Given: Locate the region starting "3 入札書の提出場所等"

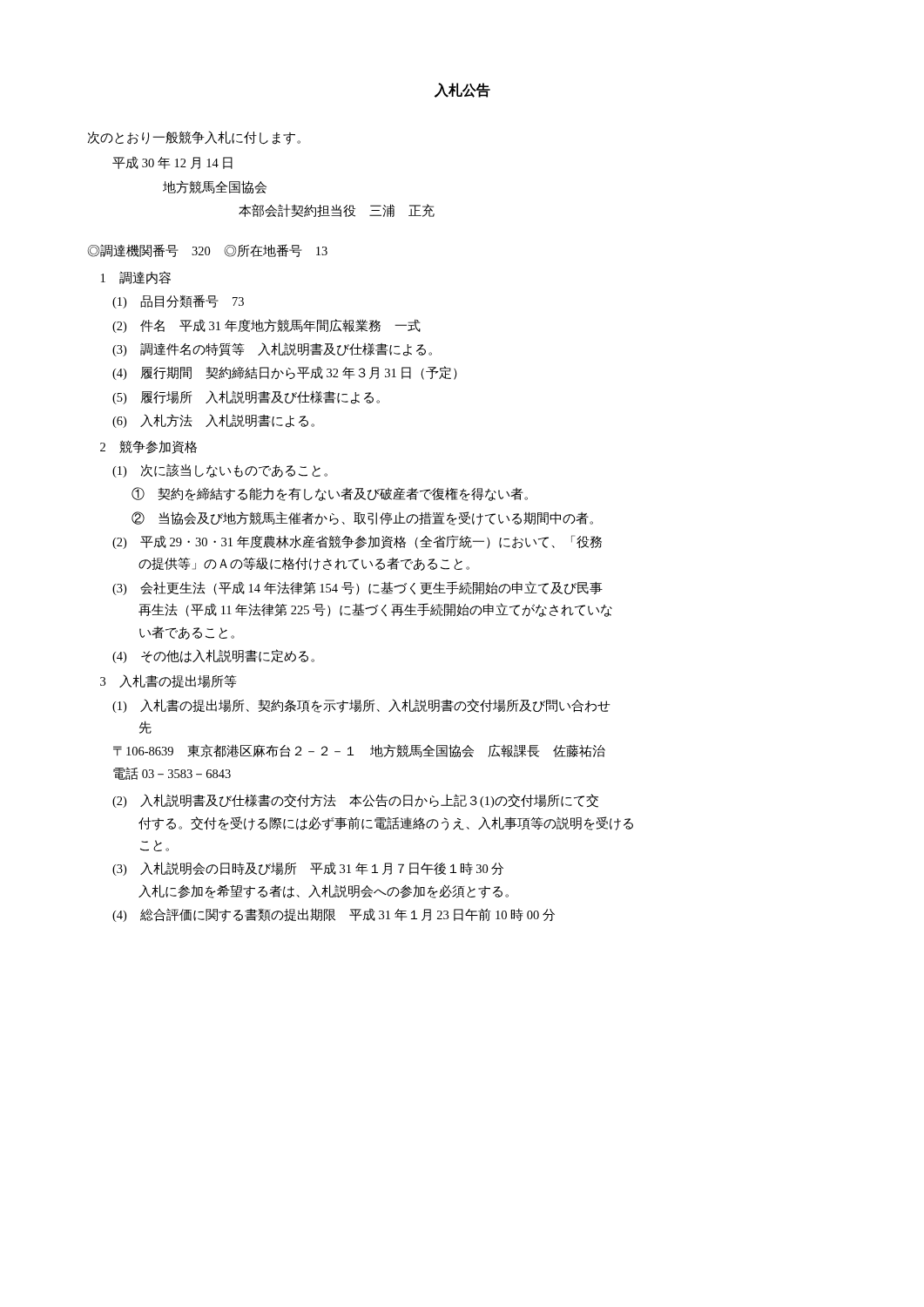Looking at the screenshot, I should point(168,682).
